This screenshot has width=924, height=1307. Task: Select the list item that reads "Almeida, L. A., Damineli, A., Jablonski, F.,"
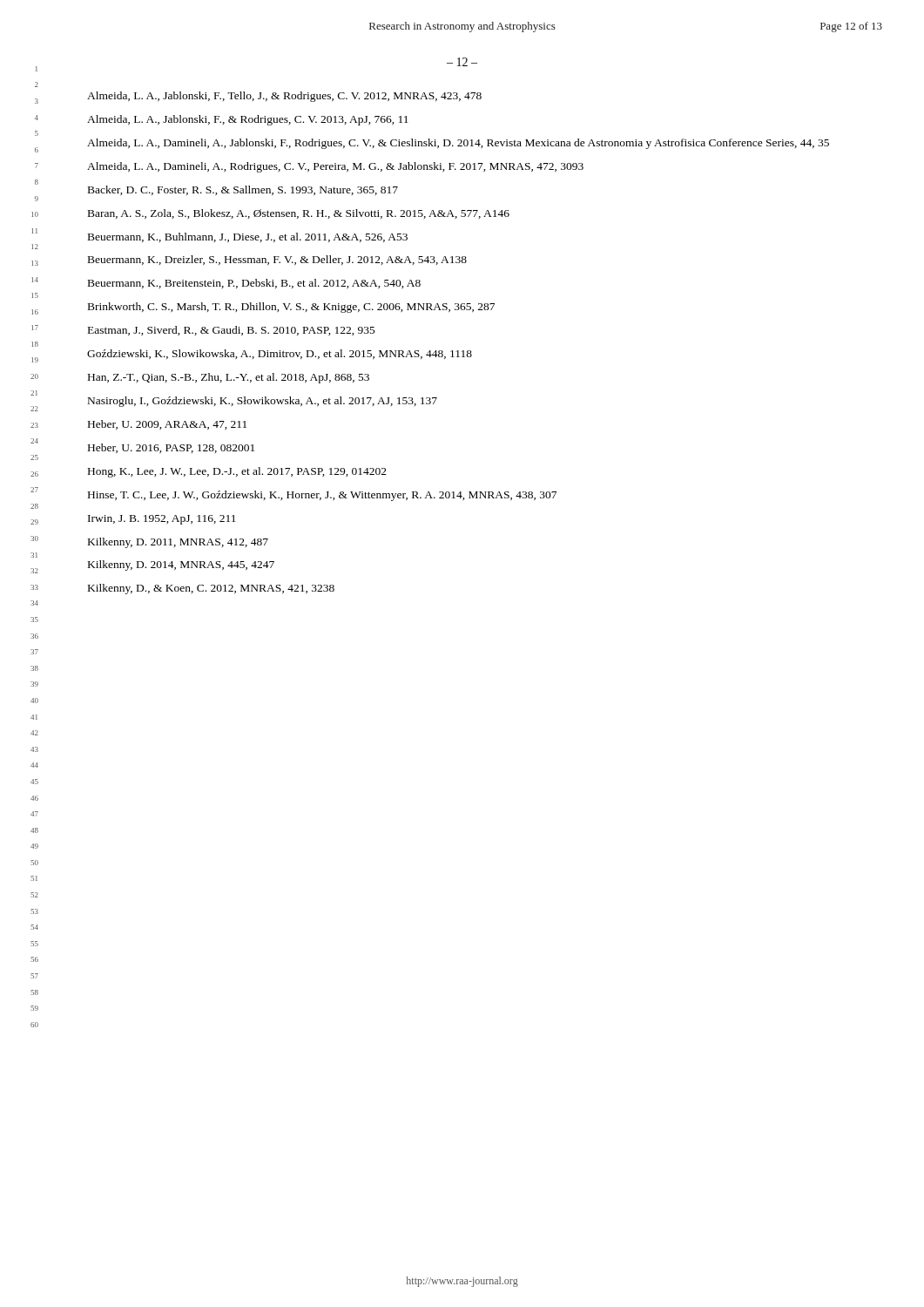pos(458,142)
